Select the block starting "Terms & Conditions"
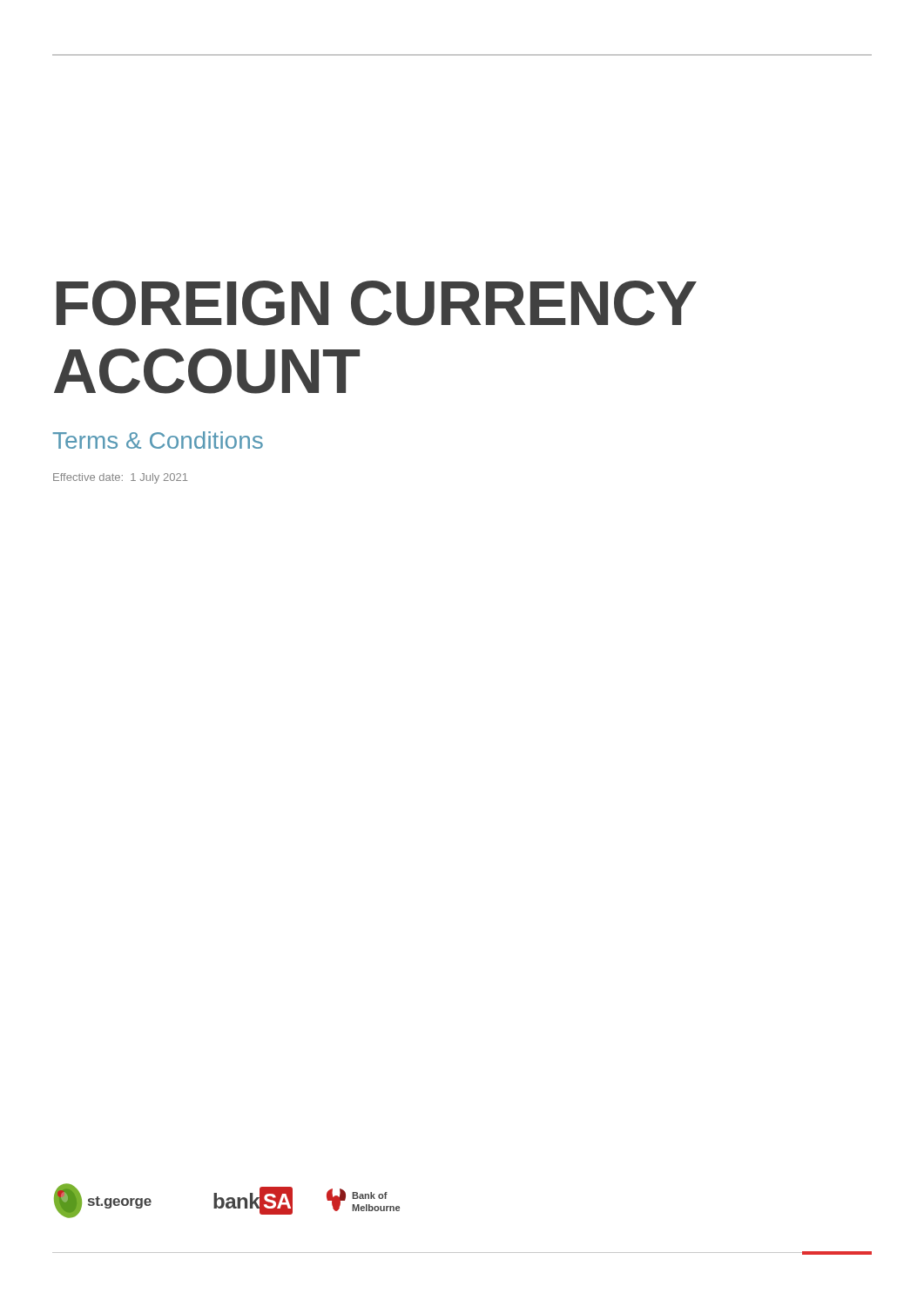The width and height of the screenshot is (924, 1307). [158, 440]
